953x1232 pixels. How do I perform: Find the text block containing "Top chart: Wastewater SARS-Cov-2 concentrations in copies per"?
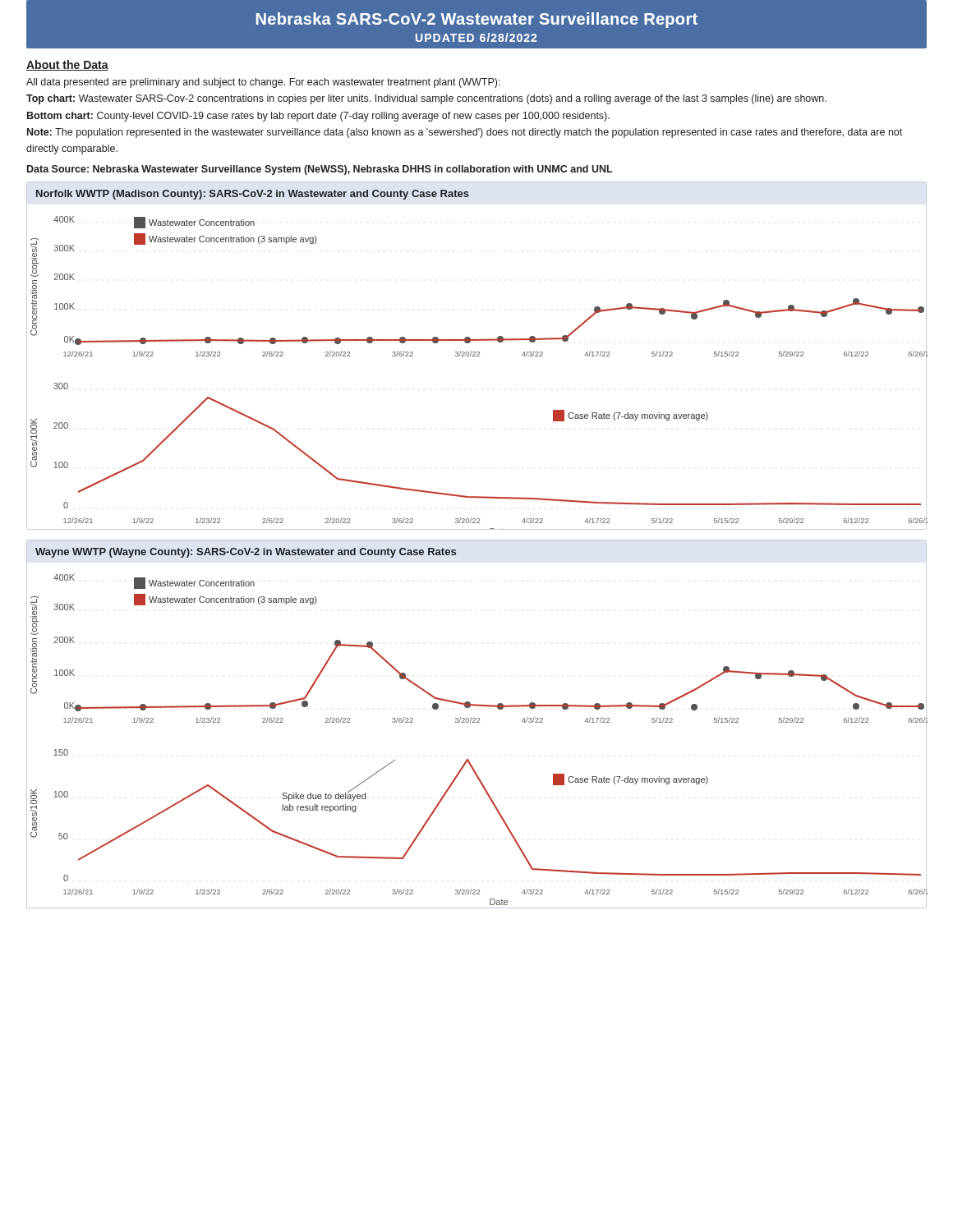[427, 99]
